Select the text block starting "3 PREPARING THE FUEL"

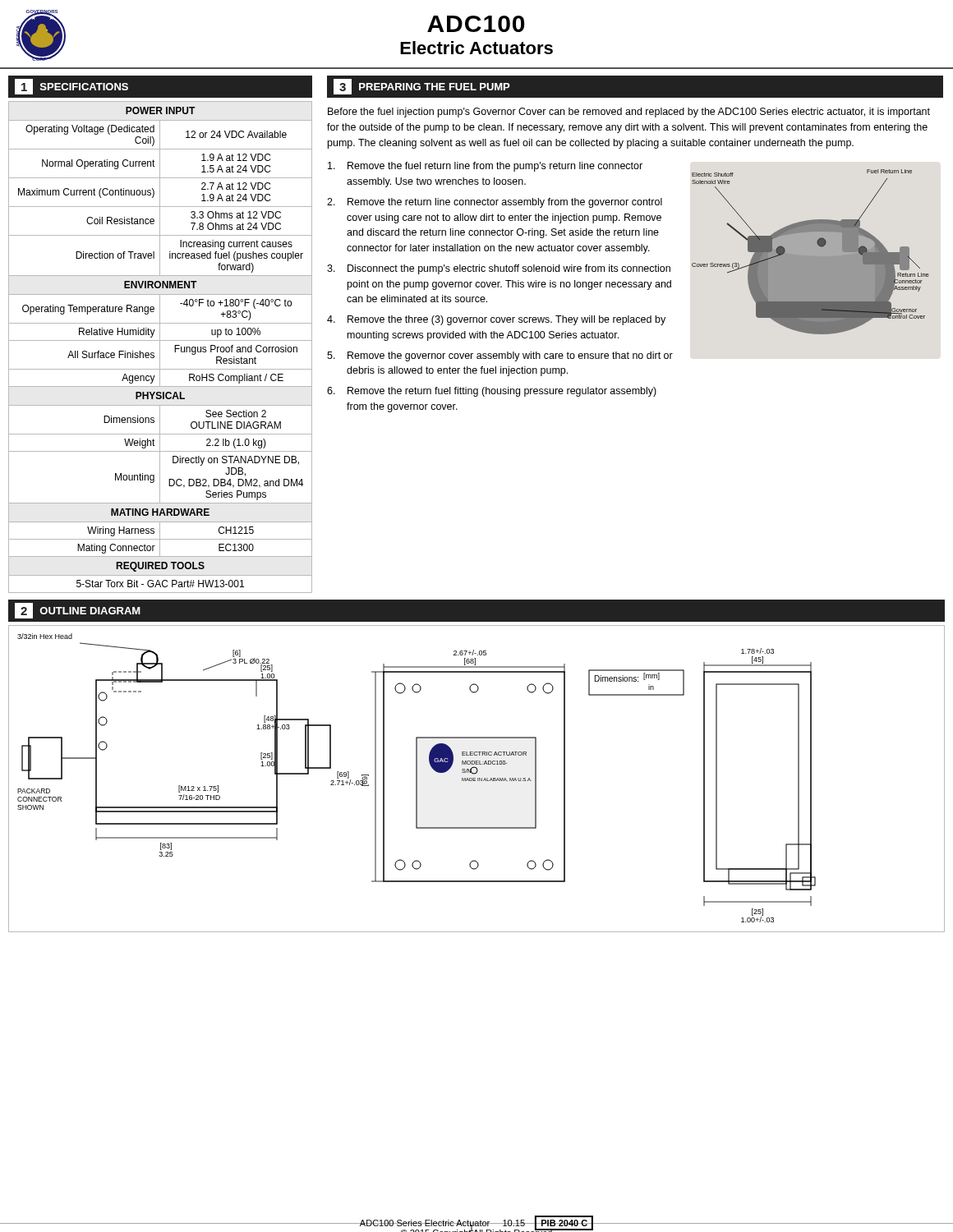[x=422, y=87]
